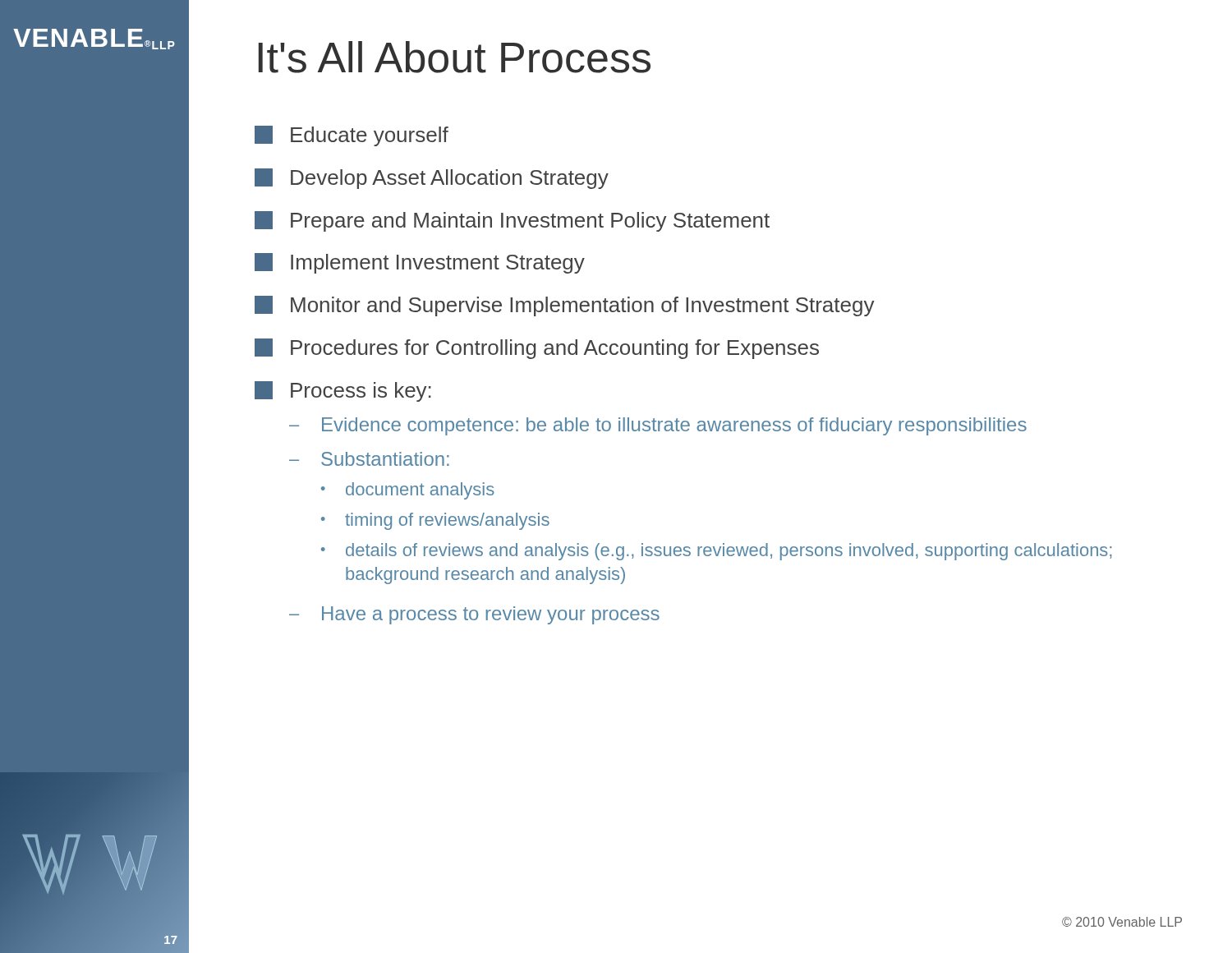Screen dimensions: 953x1232
Task: Find "Develop Asset Allocation Strategy" on this page
Action: (x=432, y=179)
